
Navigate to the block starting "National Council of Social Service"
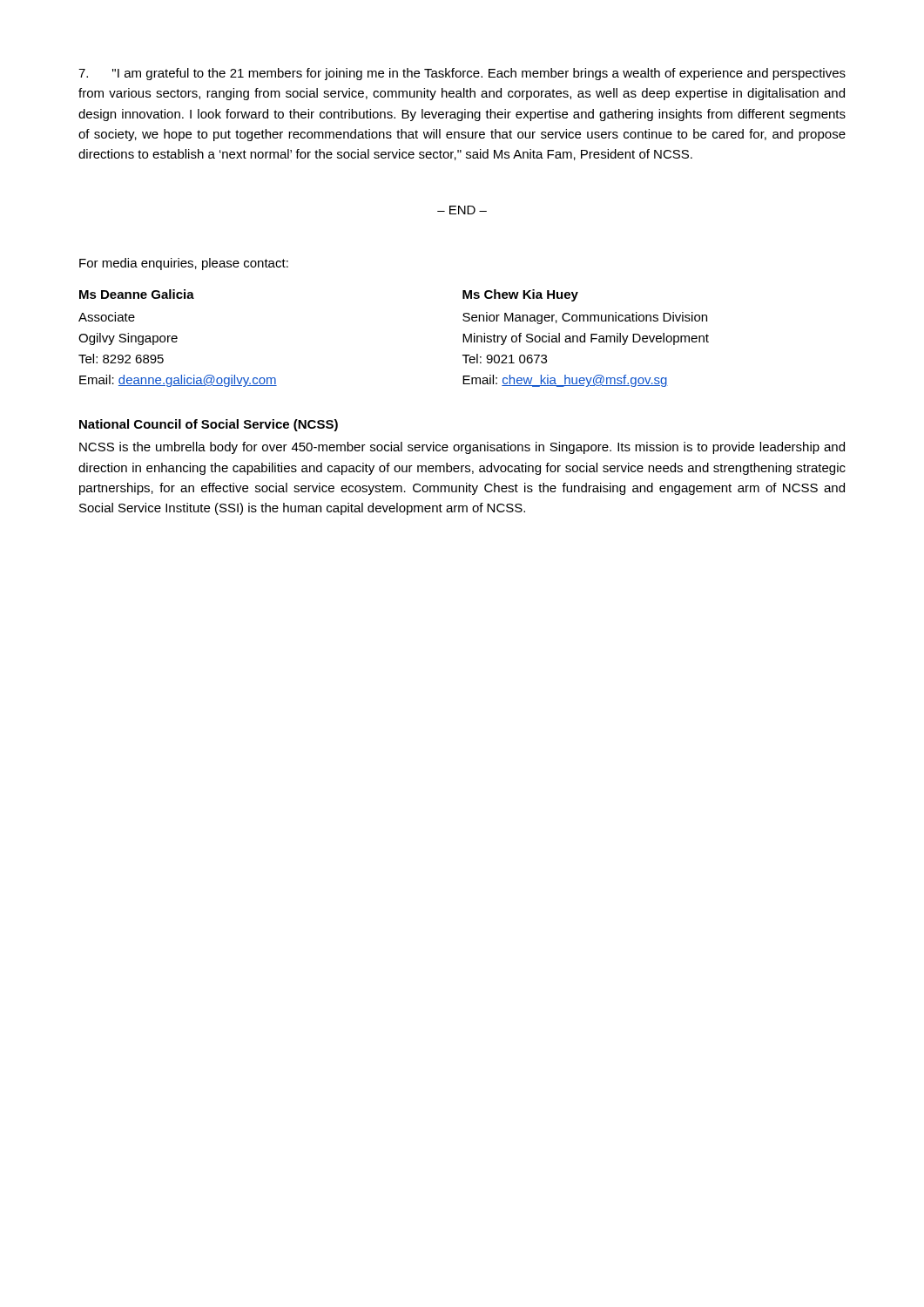tap(208, 424)
